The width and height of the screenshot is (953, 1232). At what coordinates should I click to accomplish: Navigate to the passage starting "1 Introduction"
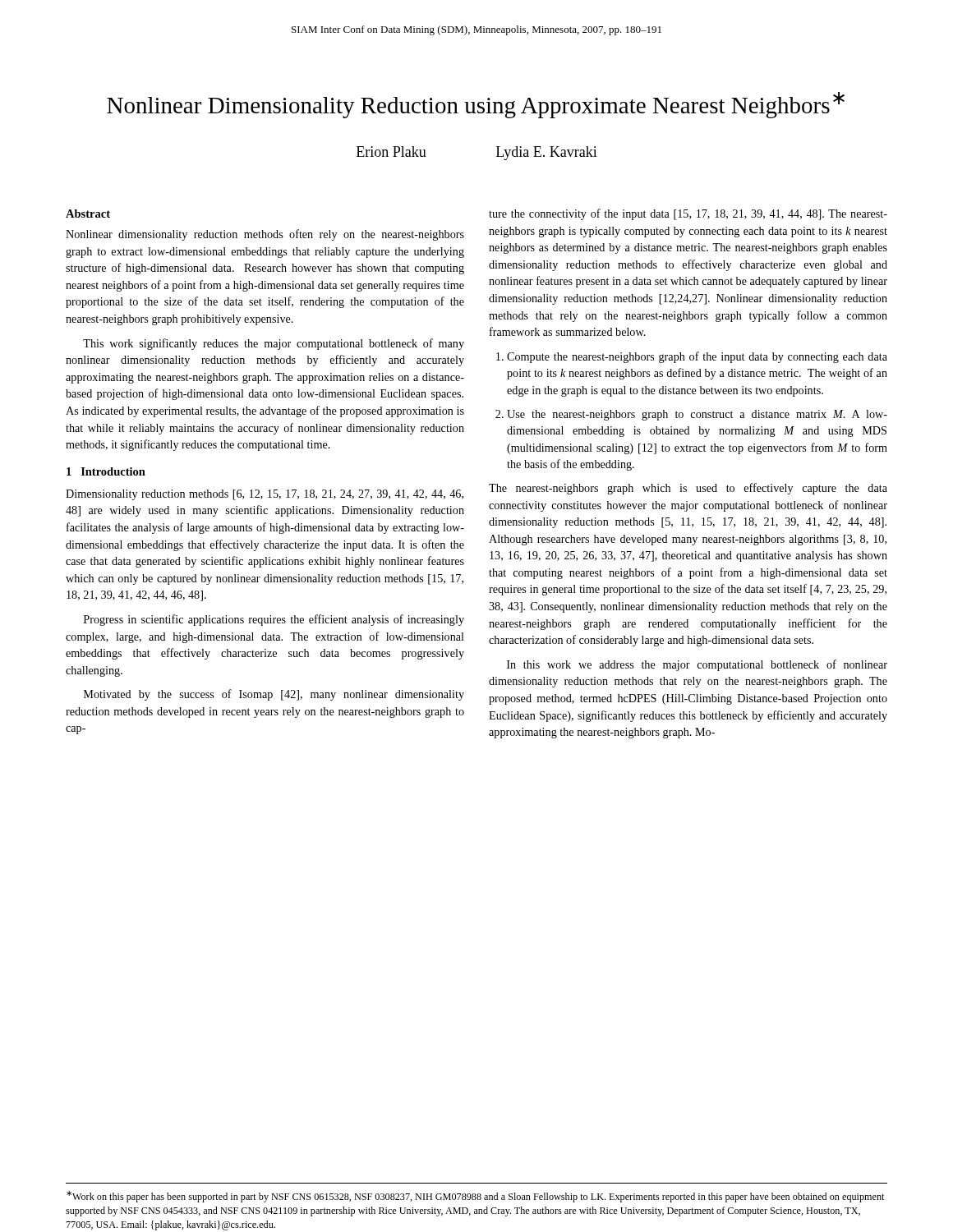point(105,471)
